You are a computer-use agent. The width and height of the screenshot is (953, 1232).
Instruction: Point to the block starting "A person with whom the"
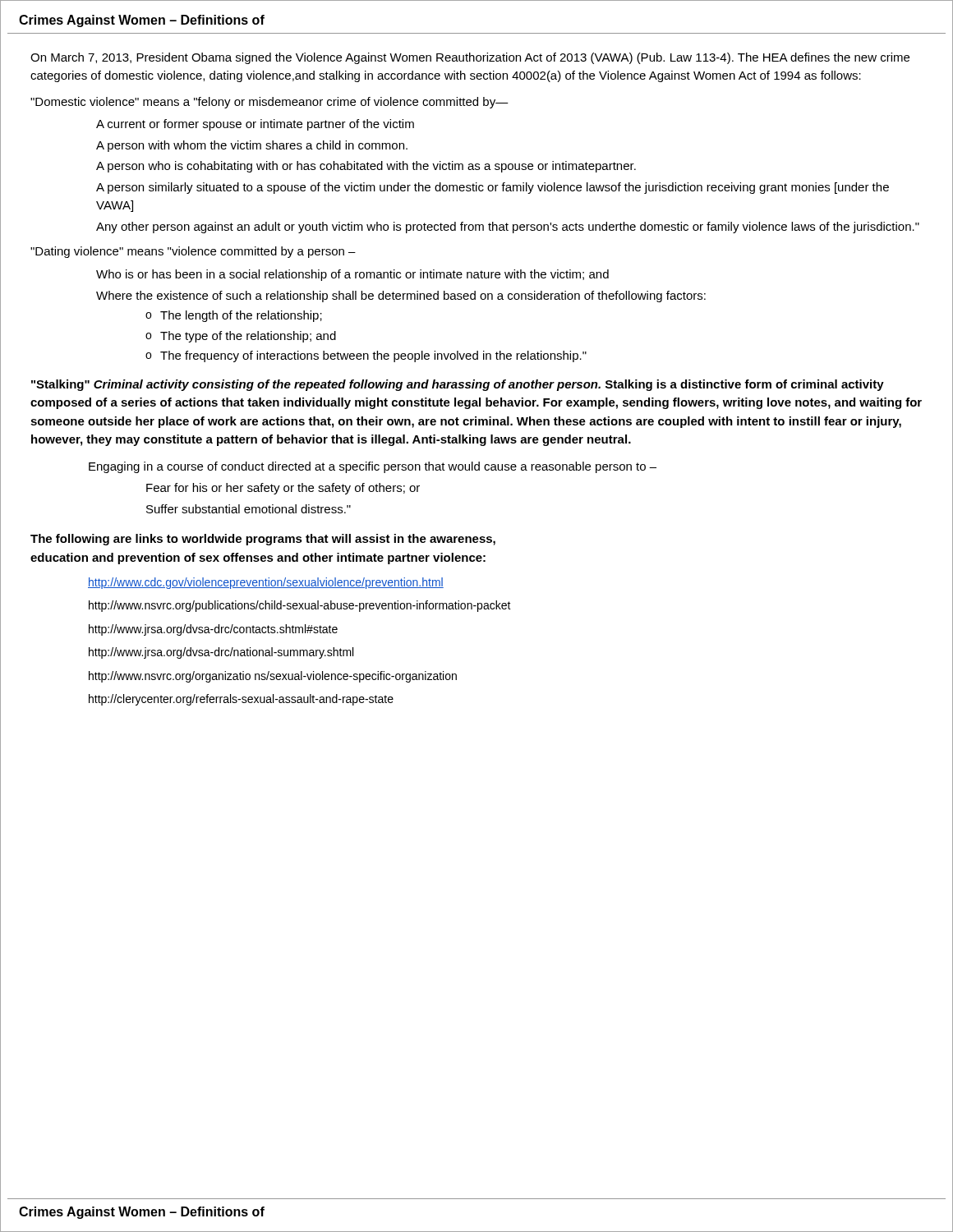(x=252, y=145)
